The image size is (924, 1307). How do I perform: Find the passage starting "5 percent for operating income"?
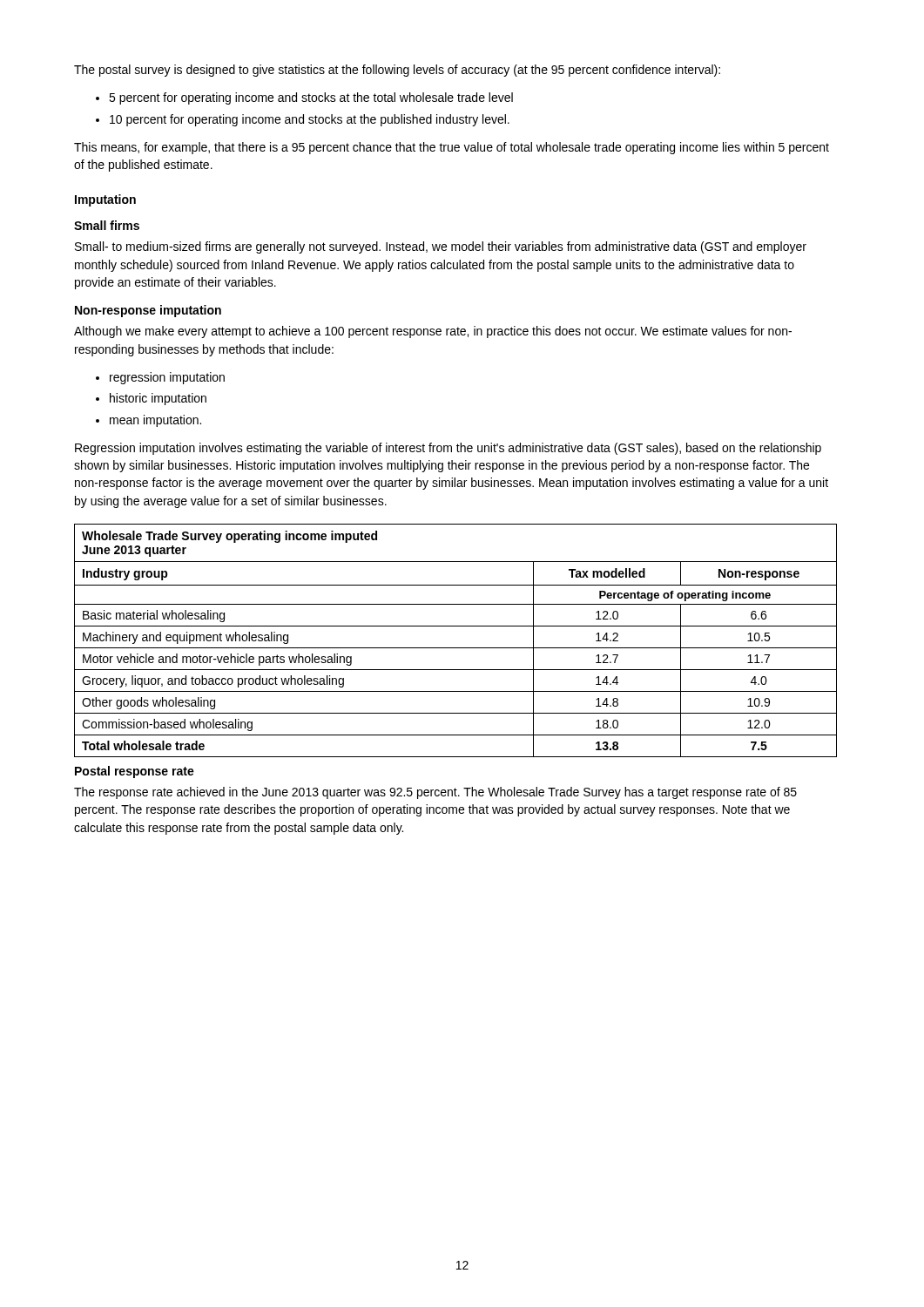coord(311,98)
